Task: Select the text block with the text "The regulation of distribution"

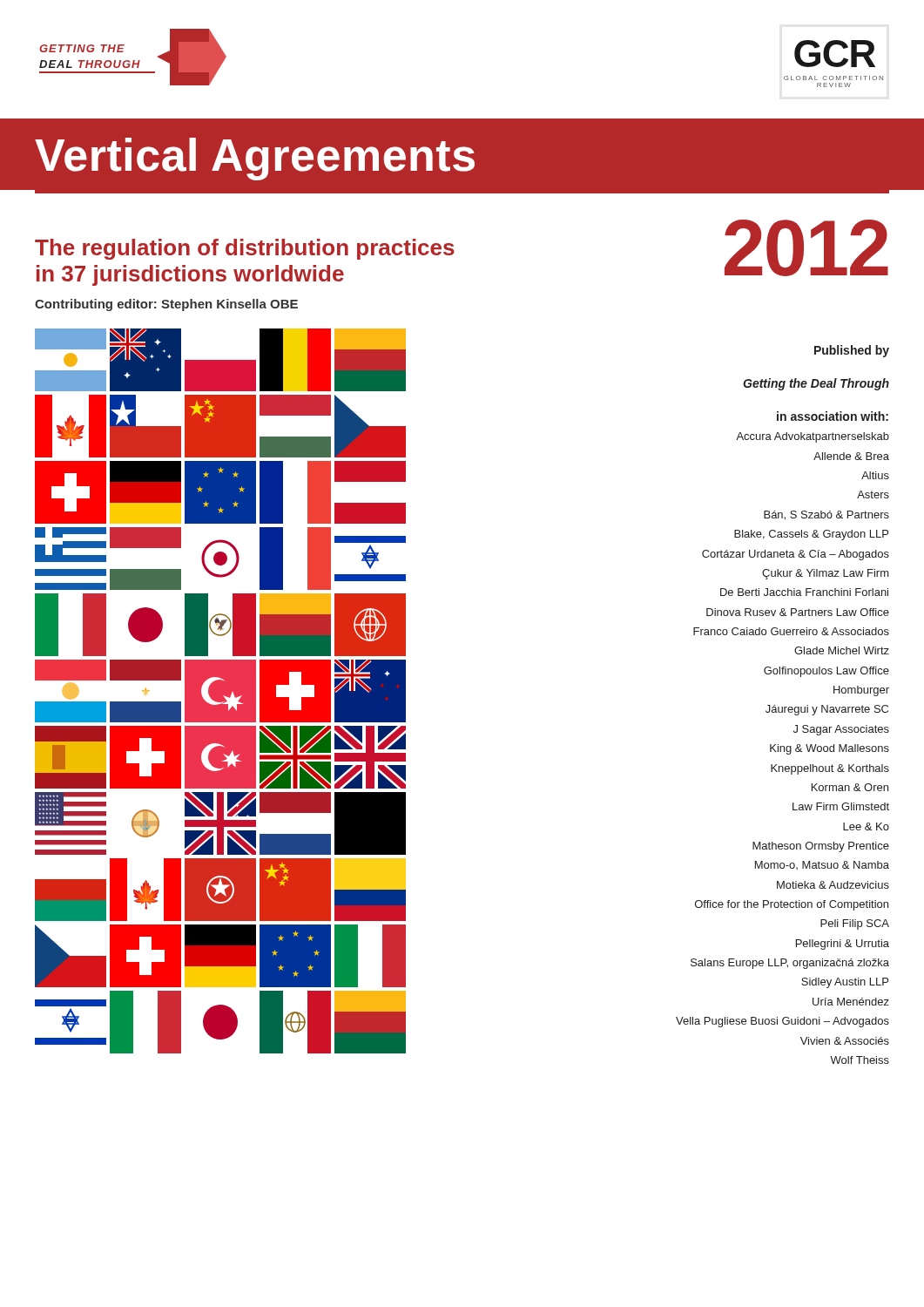Action: pyautogui.click(x=245, y=261)
